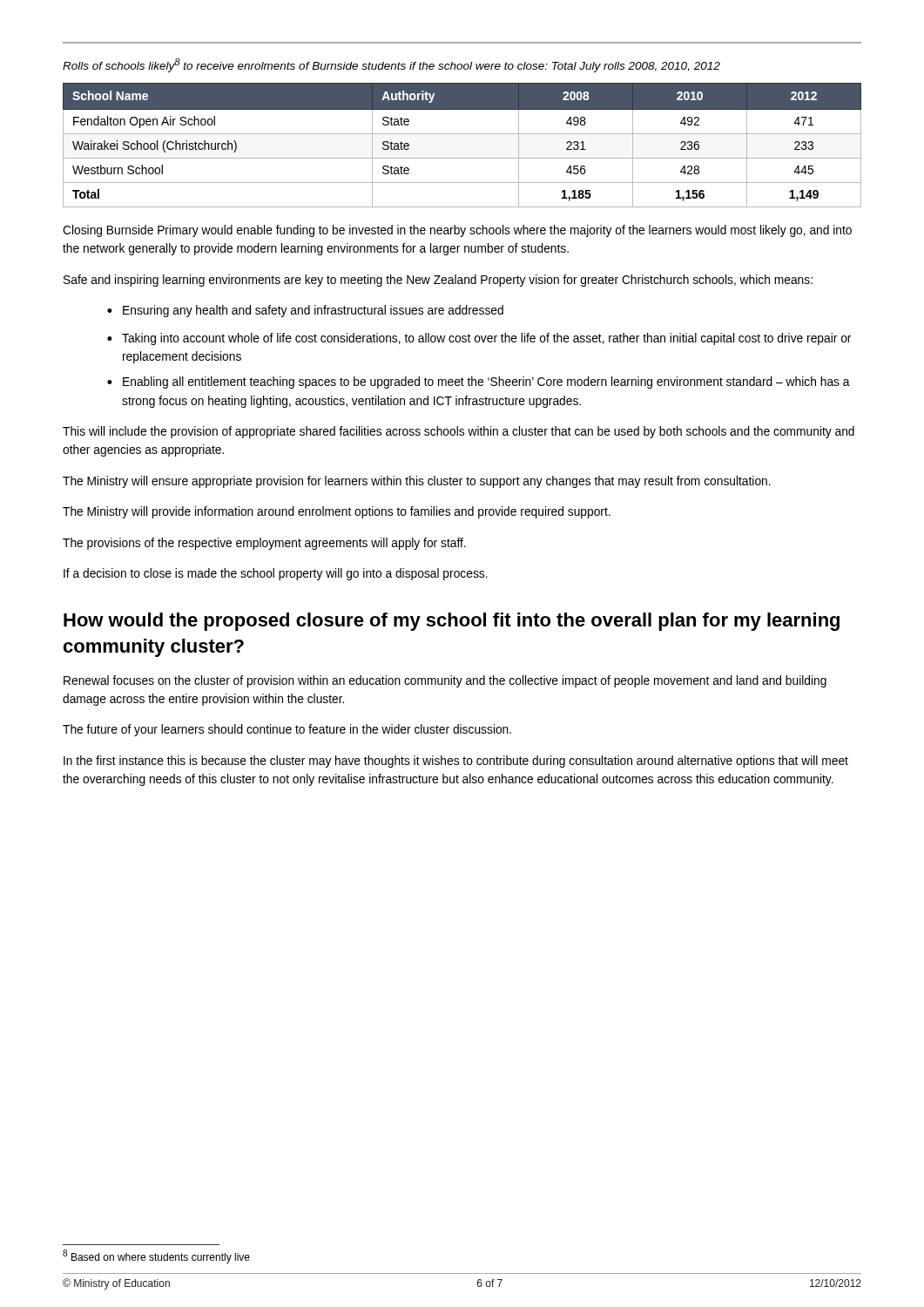Point to the block beginning "If a decision to"
Screen dimensions: 1307x924
tap(275, 574)
